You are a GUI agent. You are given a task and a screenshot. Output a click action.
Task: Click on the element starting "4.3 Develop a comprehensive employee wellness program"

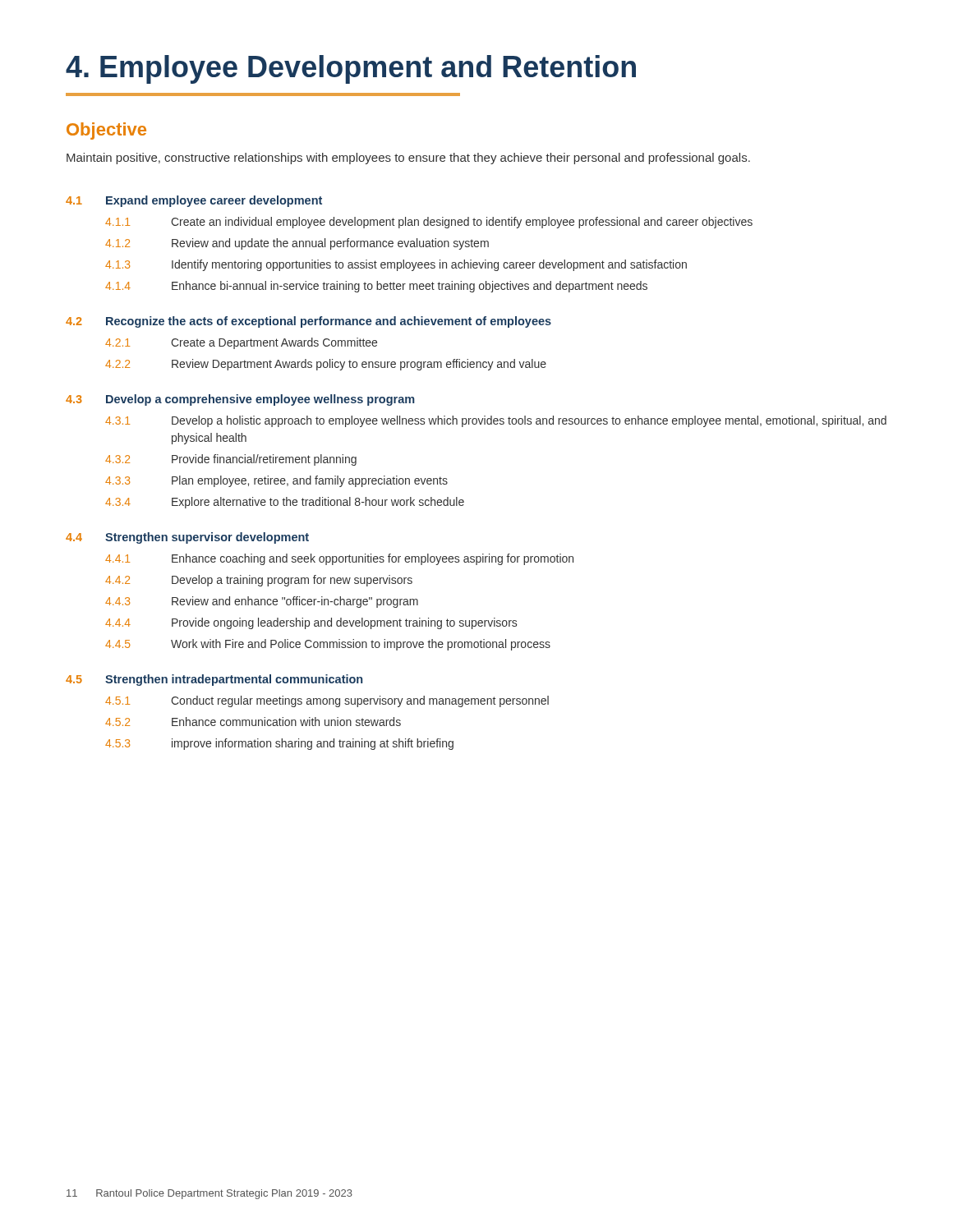click(x=240, y=399)
